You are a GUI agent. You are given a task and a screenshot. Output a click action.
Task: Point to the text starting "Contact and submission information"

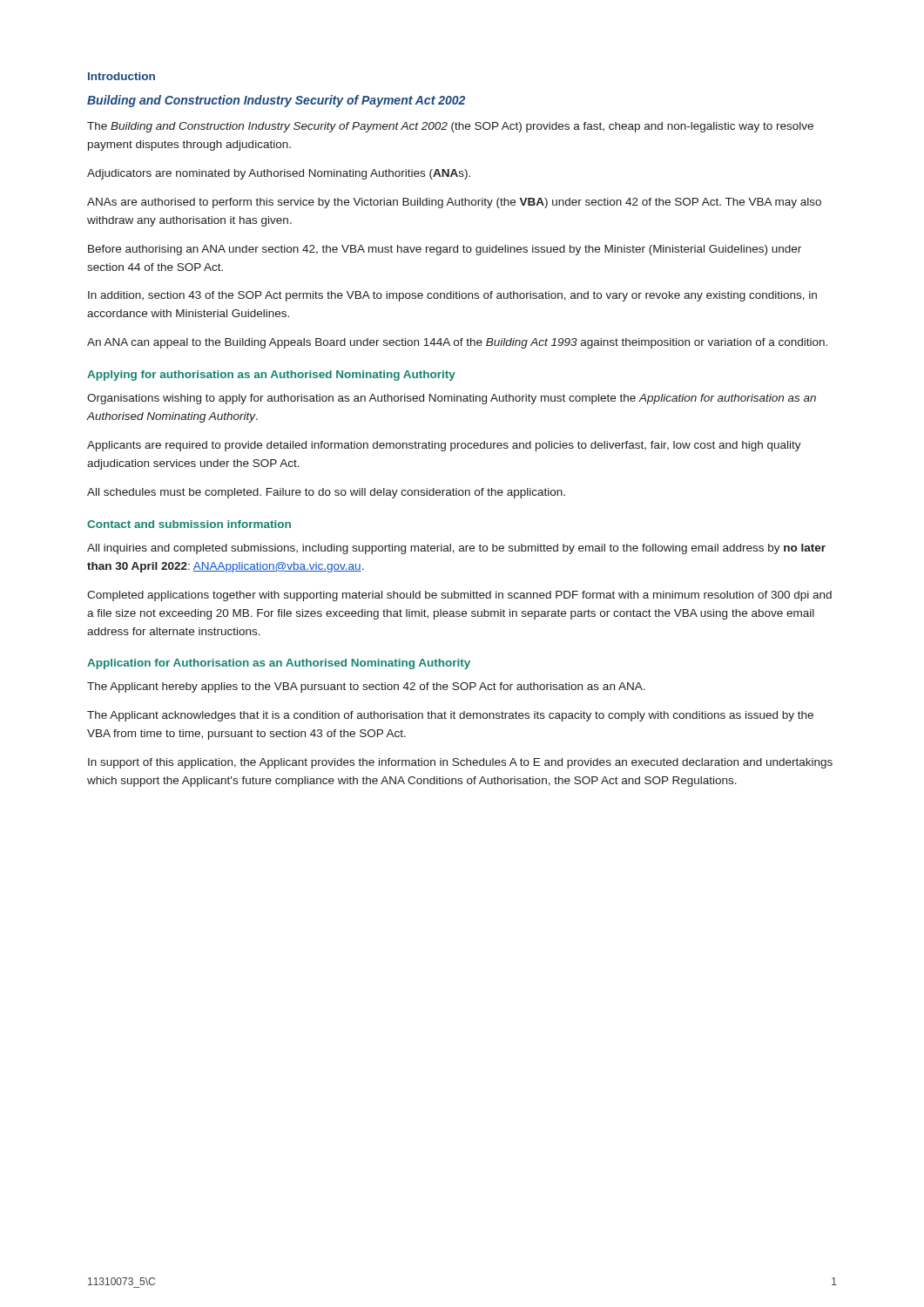(189, 524)
